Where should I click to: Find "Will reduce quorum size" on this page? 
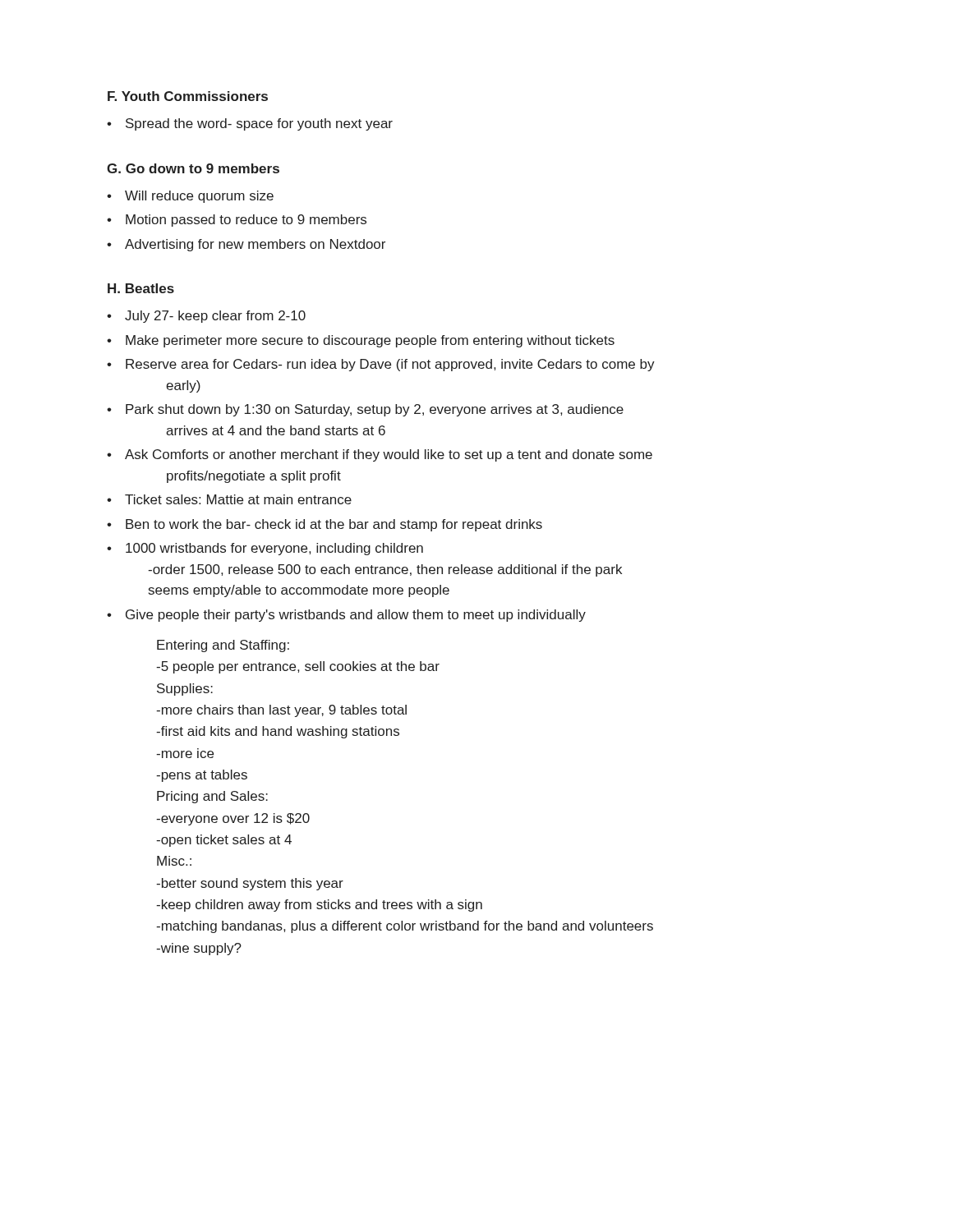(x=190, y=197)
